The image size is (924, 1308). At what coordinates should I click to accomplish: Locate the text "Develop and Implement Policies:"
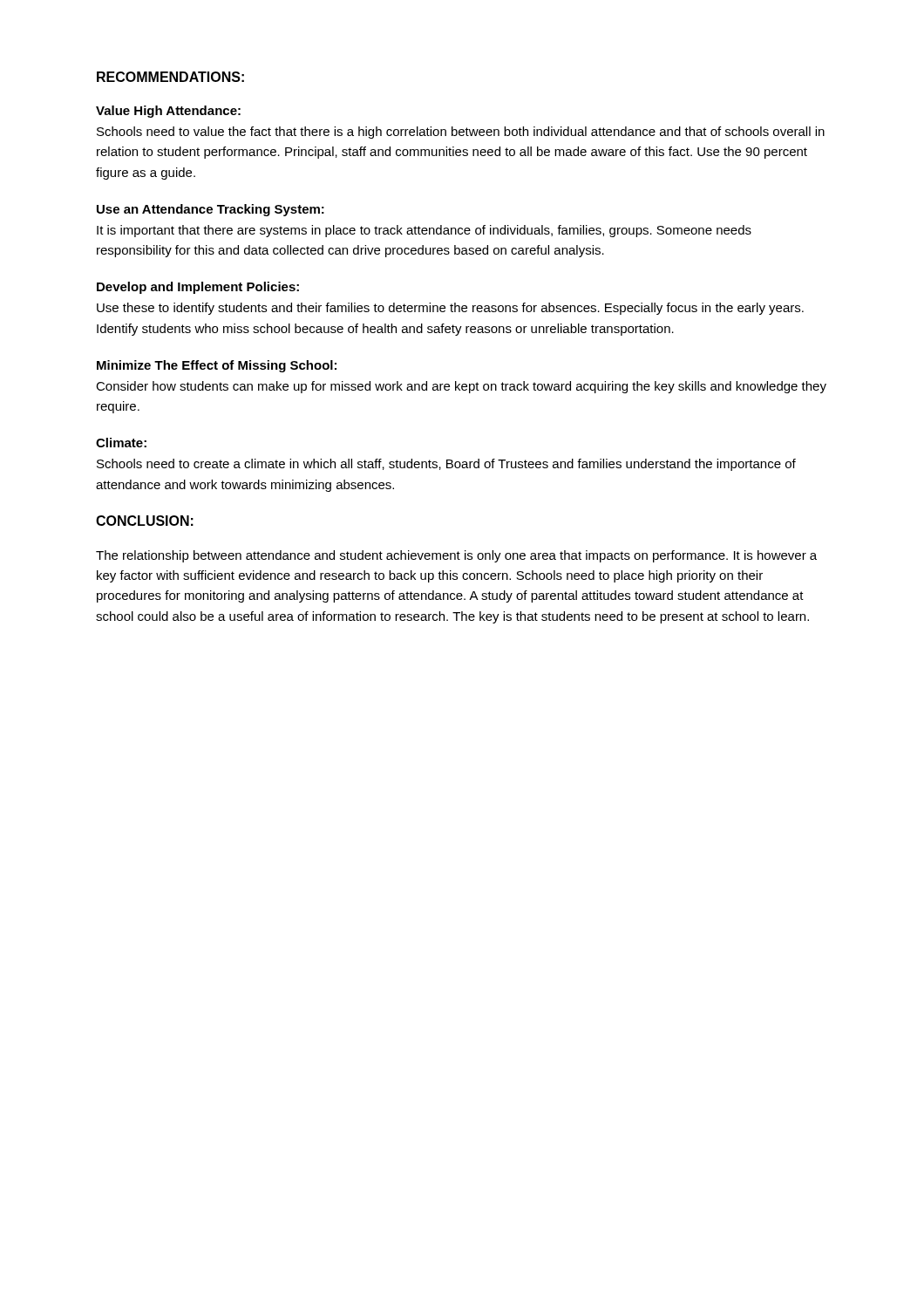coord(198,287)
